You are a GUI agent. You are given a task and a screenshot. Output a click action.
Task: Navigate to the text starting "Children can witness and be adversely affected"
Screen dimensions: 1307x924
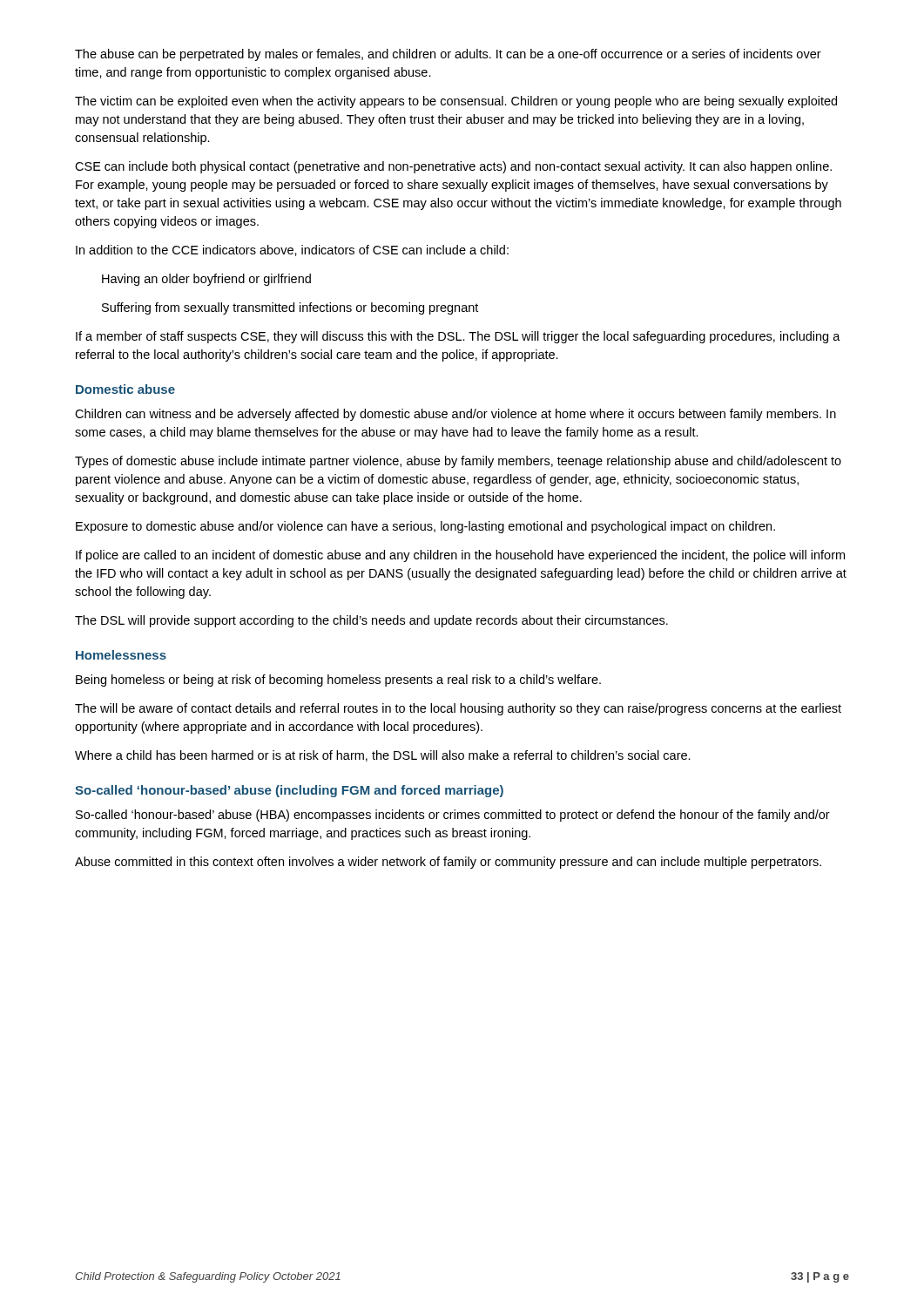coord(462,424)
